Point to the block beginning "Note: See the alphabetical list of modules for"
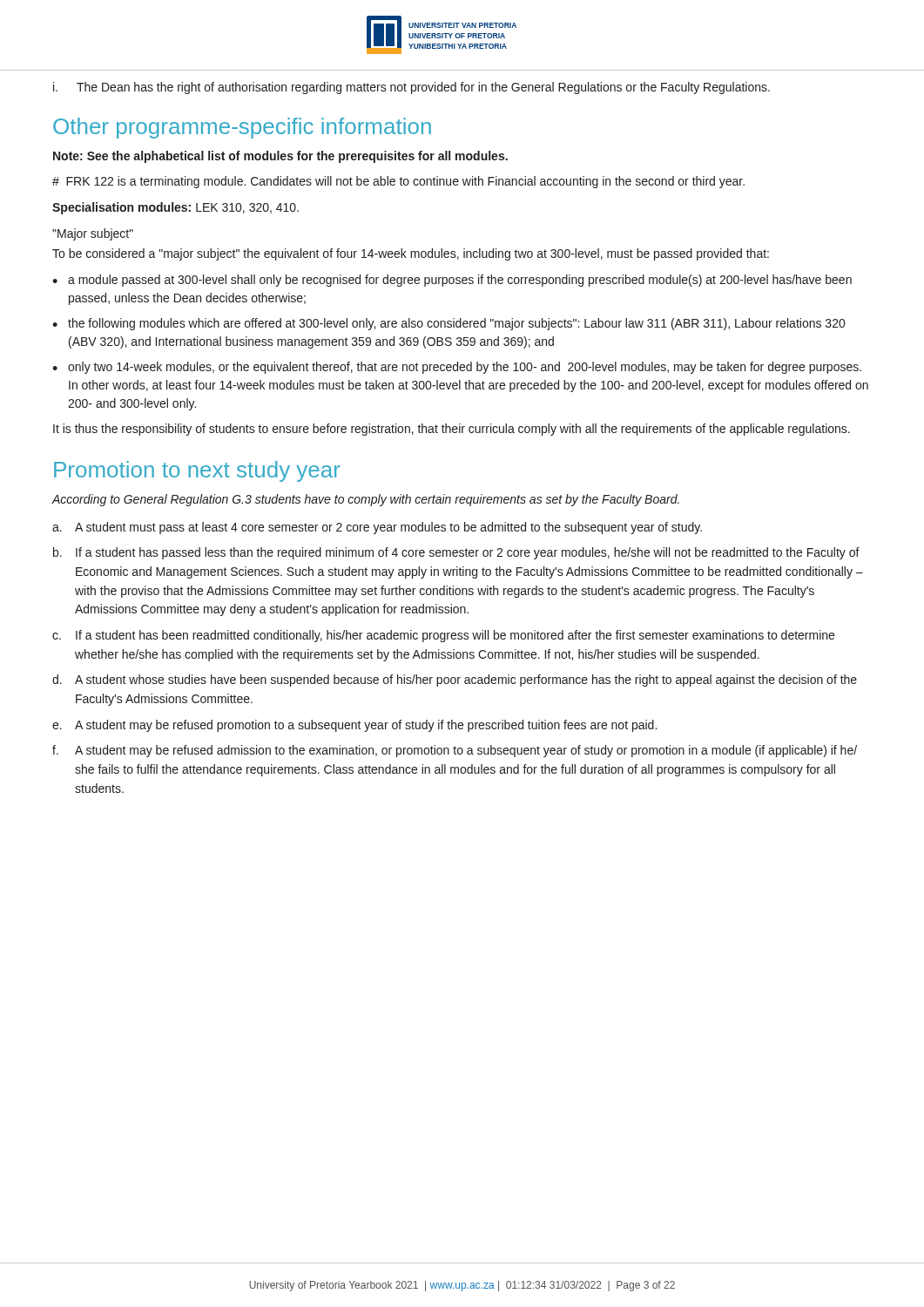Viewport: 924px width, 1307px height. [x=280, y=156]
